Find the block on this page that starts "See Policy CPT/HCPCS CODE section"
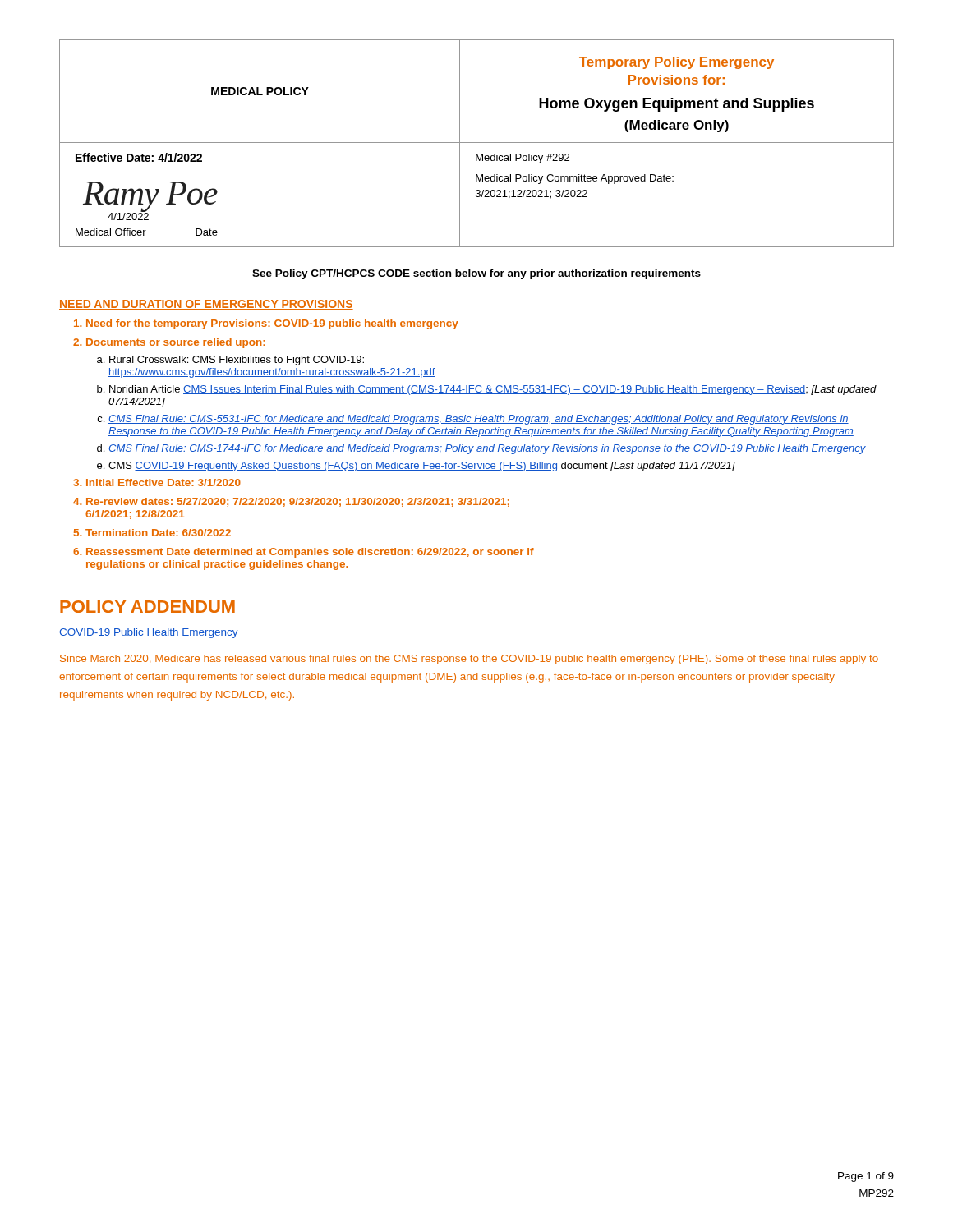Image resolution: width=953 pixels, height=1232 pixels. click(x=476, y=273)
